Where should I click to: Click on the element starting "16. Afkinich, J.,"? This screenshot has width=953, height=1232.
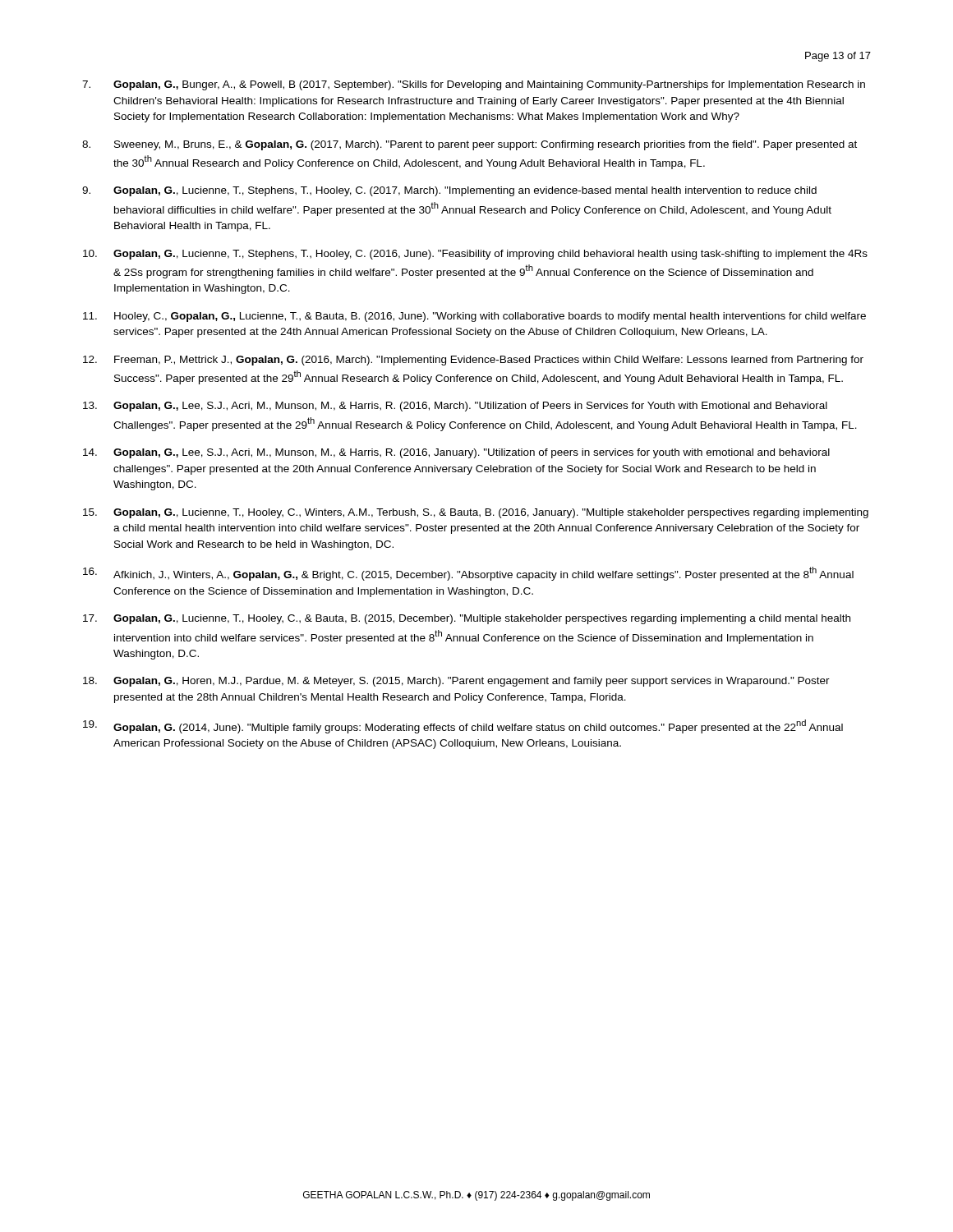coord(476,581)
